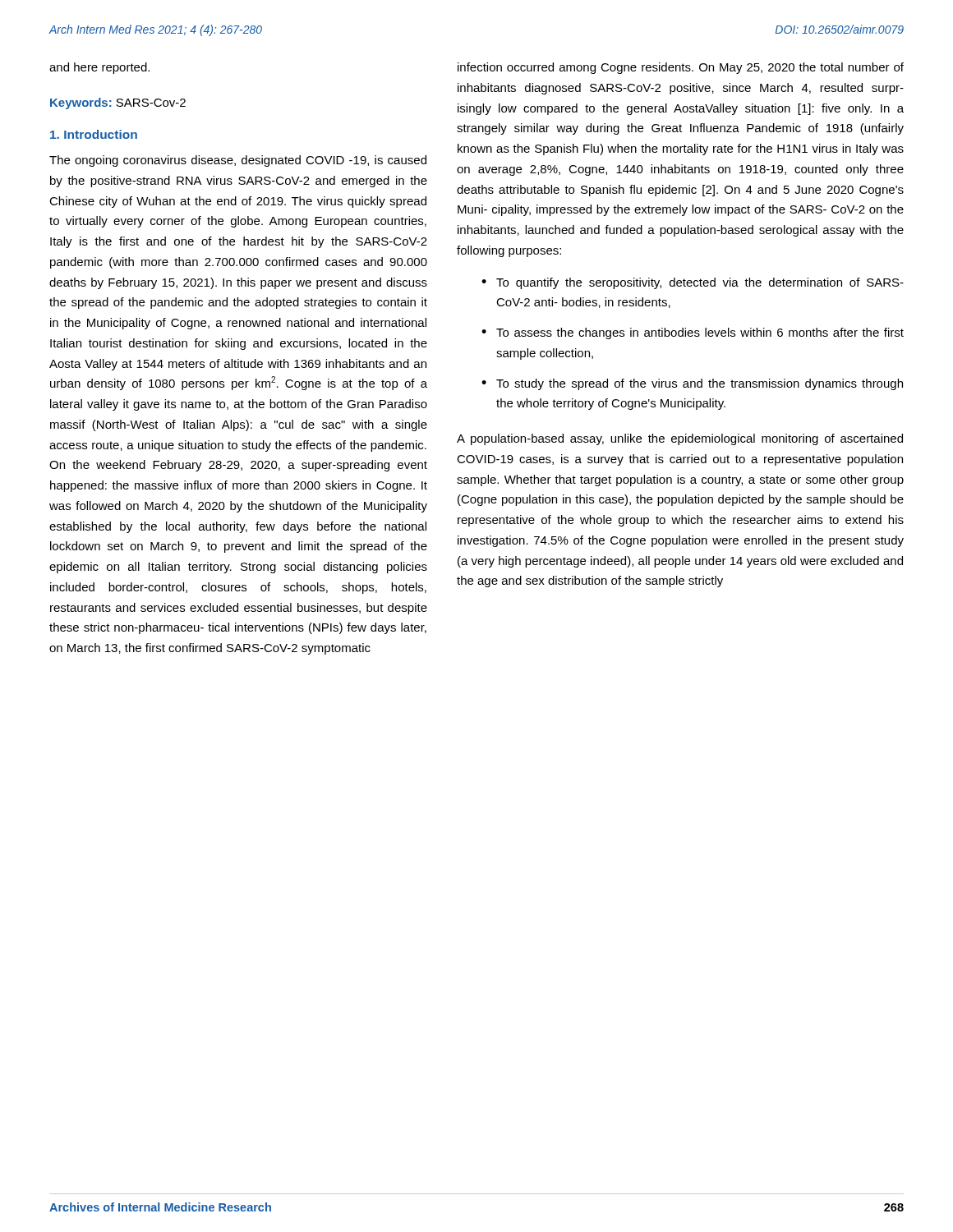Locate the block of text that opens with "• To assess the"
The height and width of the screenshot is (1232, 953).
click(693, 343)
